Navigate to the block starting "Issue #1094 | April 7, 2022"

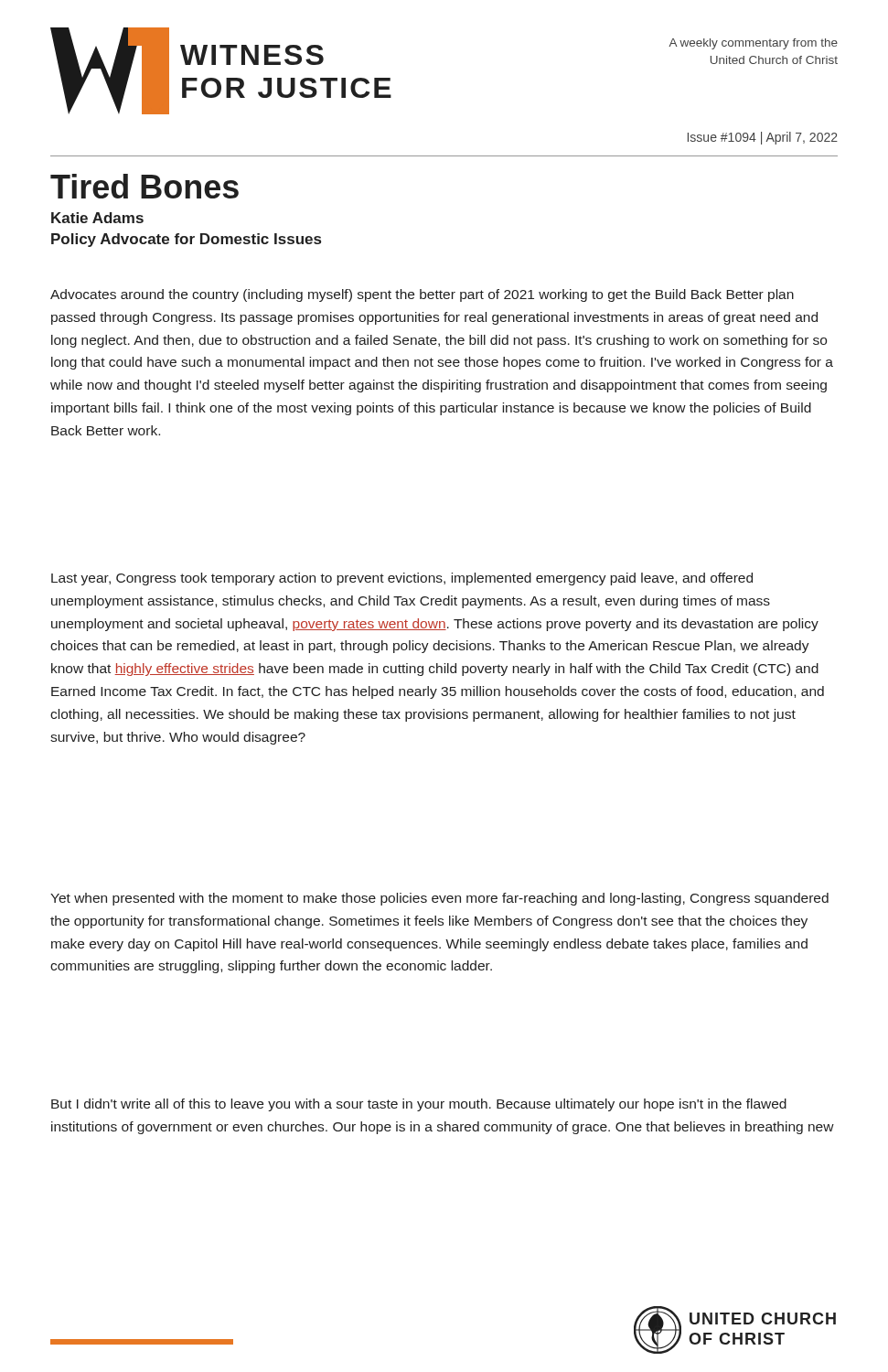coord(762,137)
